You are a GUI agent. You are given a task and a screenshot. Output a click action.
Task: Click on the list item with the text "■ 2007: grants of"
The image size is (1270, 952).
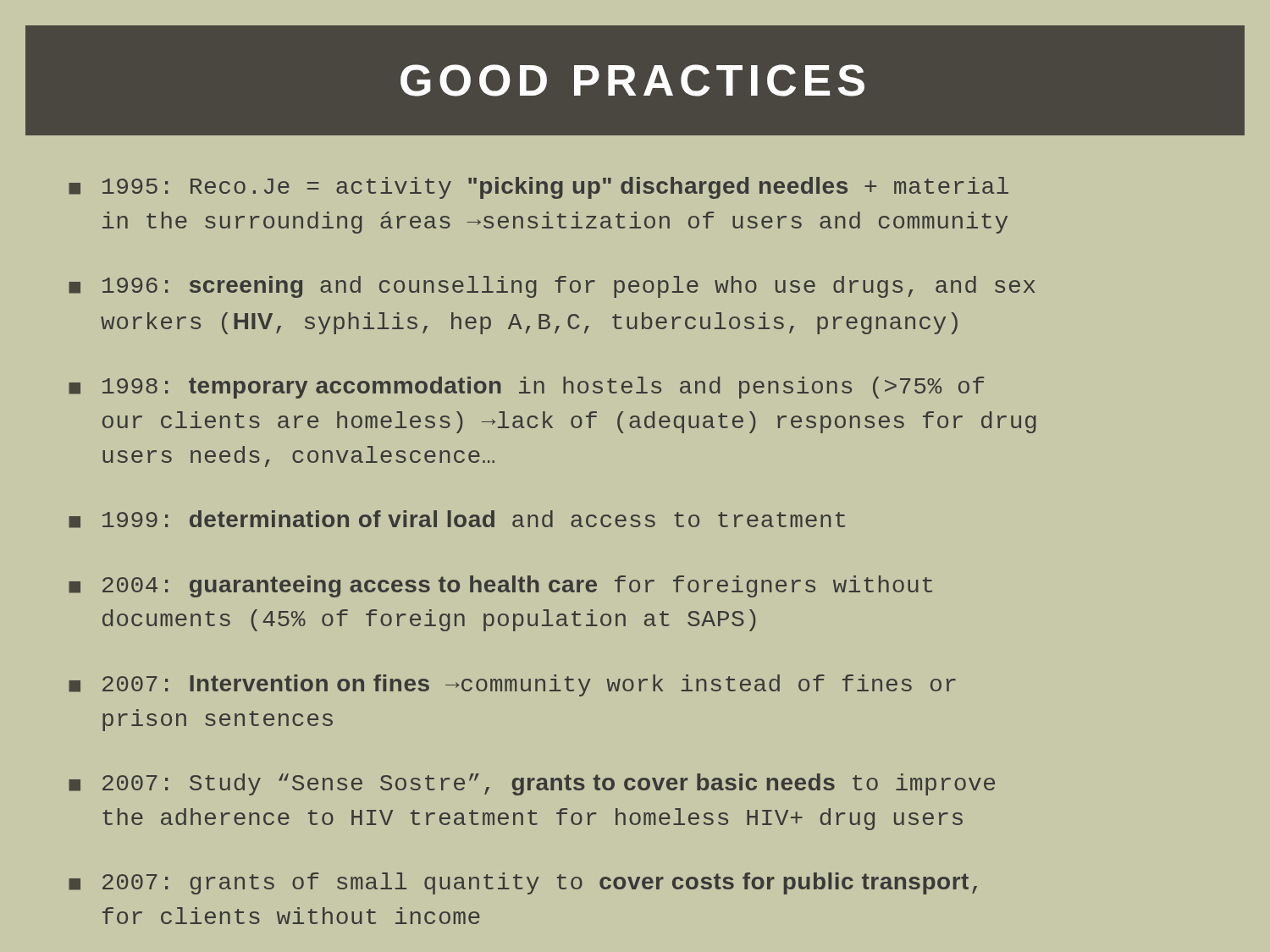(526, 900)
